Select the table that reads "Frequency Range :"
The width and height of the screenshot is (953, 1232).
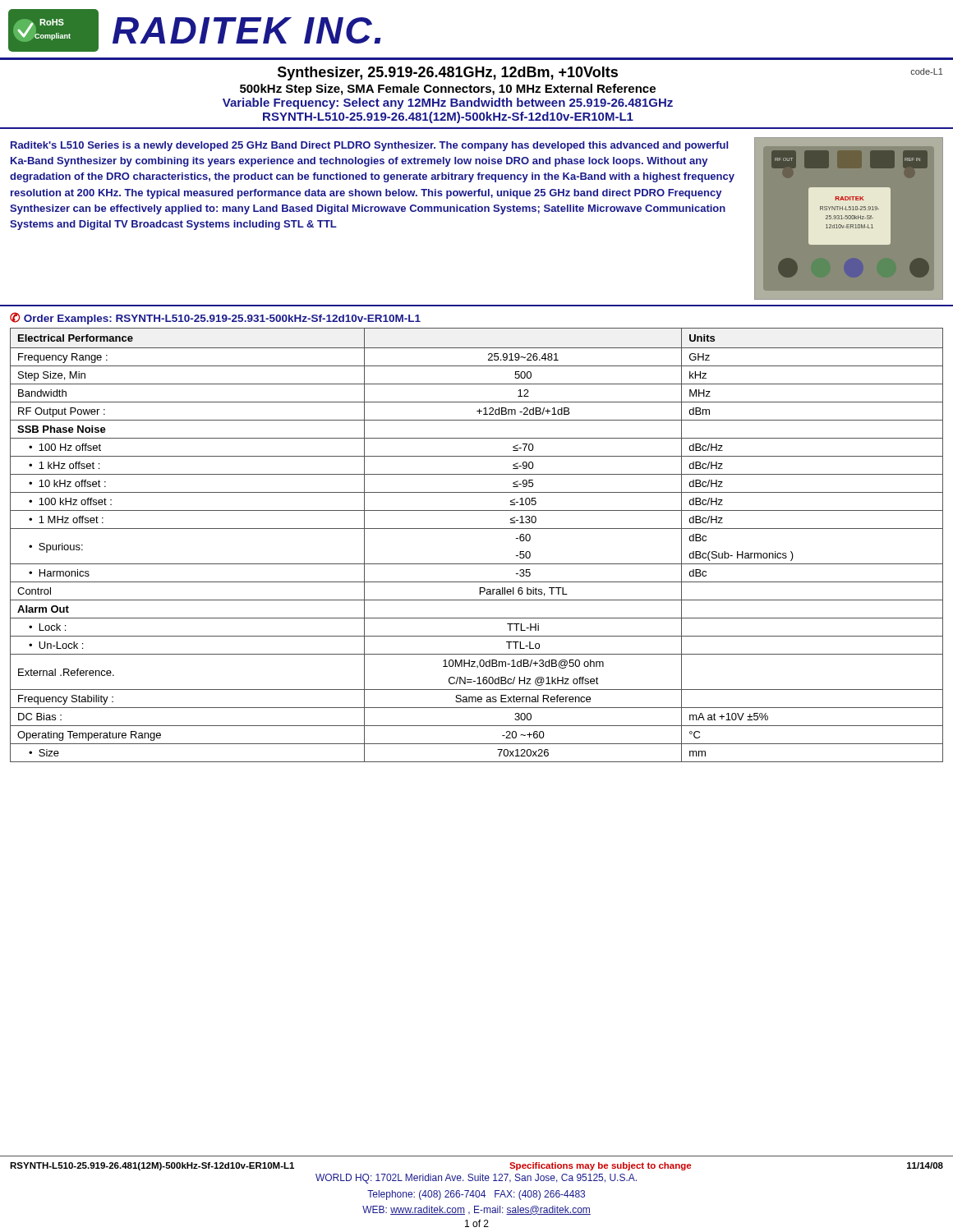[x=476, y=547]
